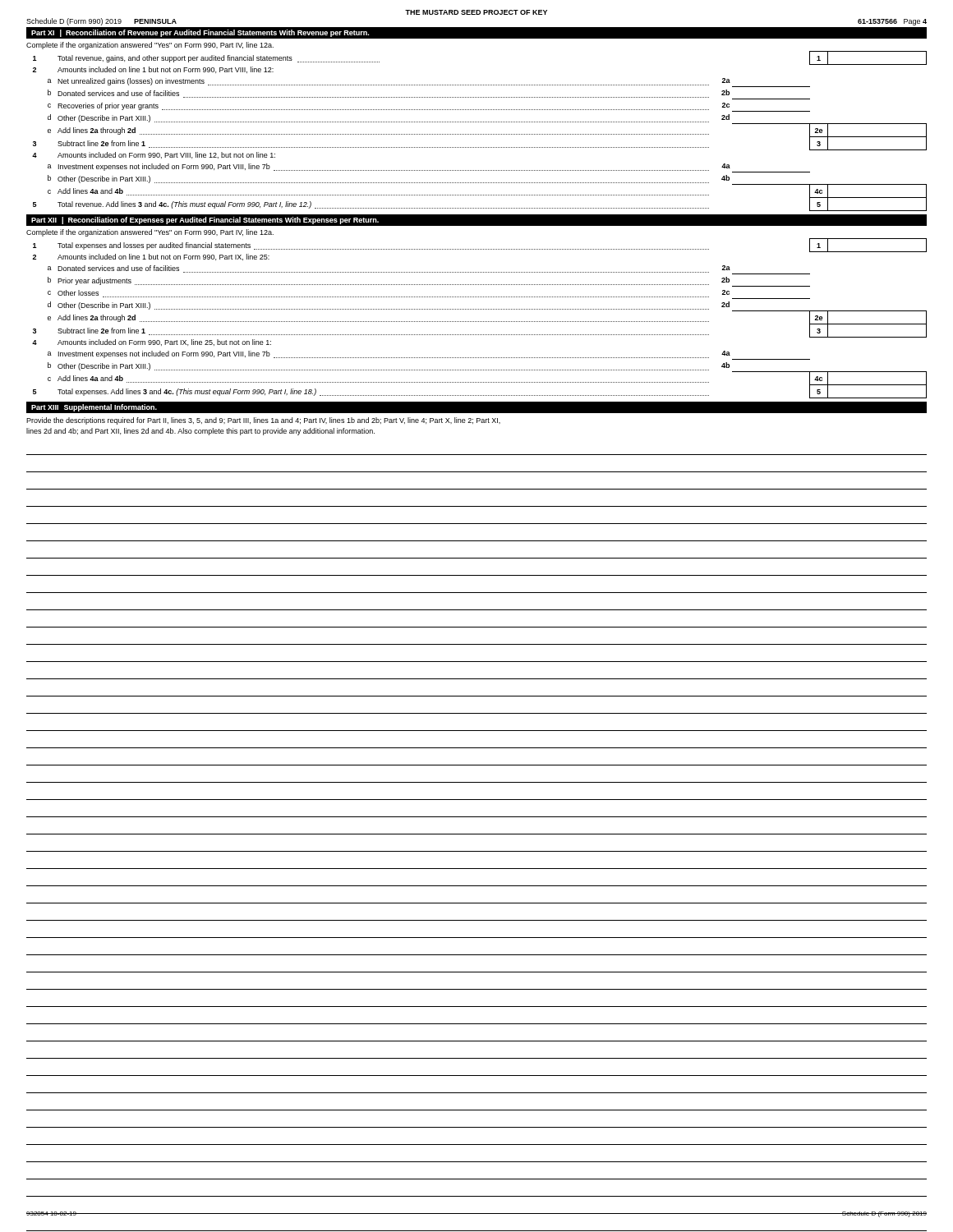Viewport: 953px width, 1232px height.
Task: Find the table that mentions "1 Total expenses"
Action: (x=476, y=318)
